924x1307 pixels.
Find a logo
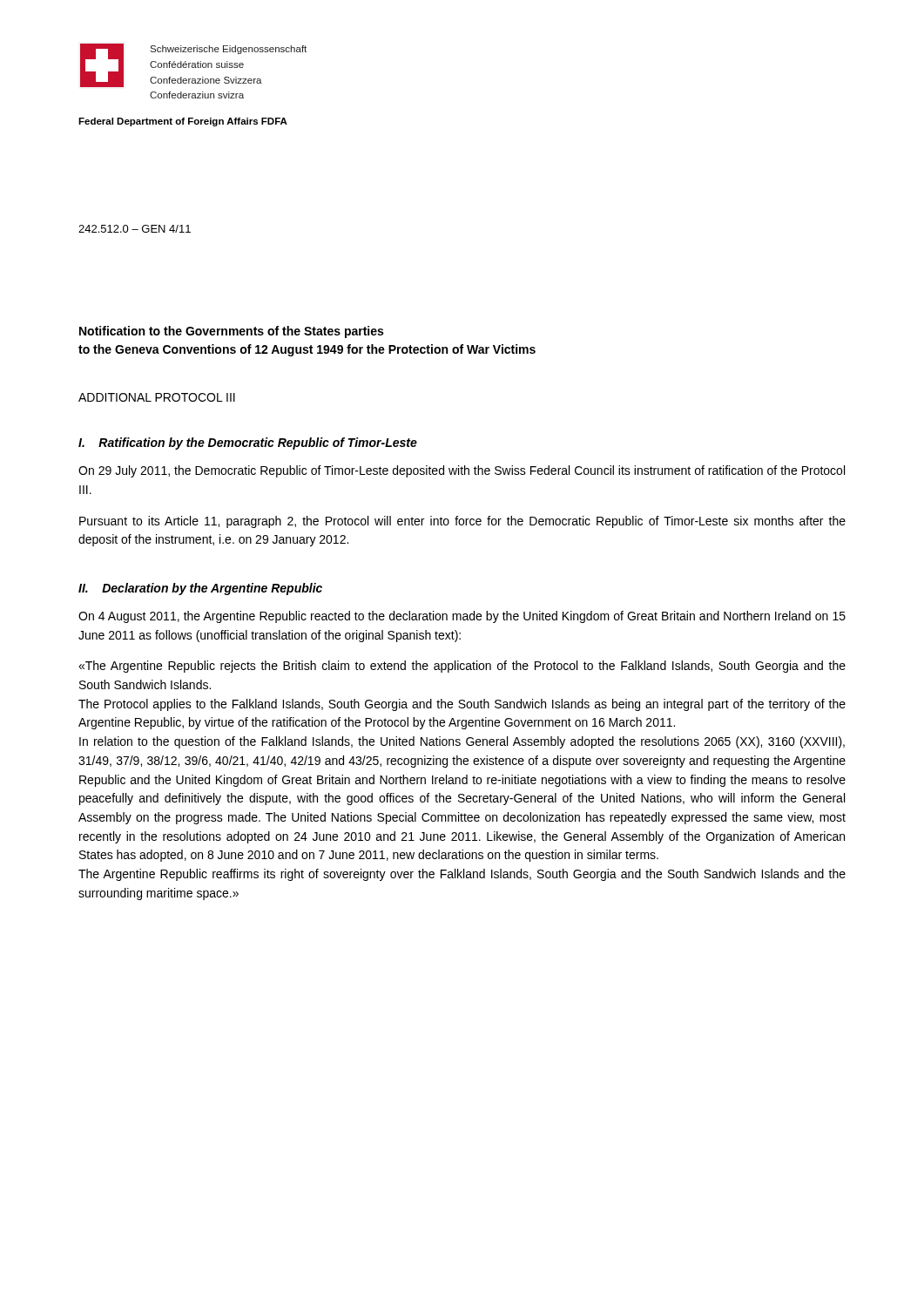[x=462, y=73]
